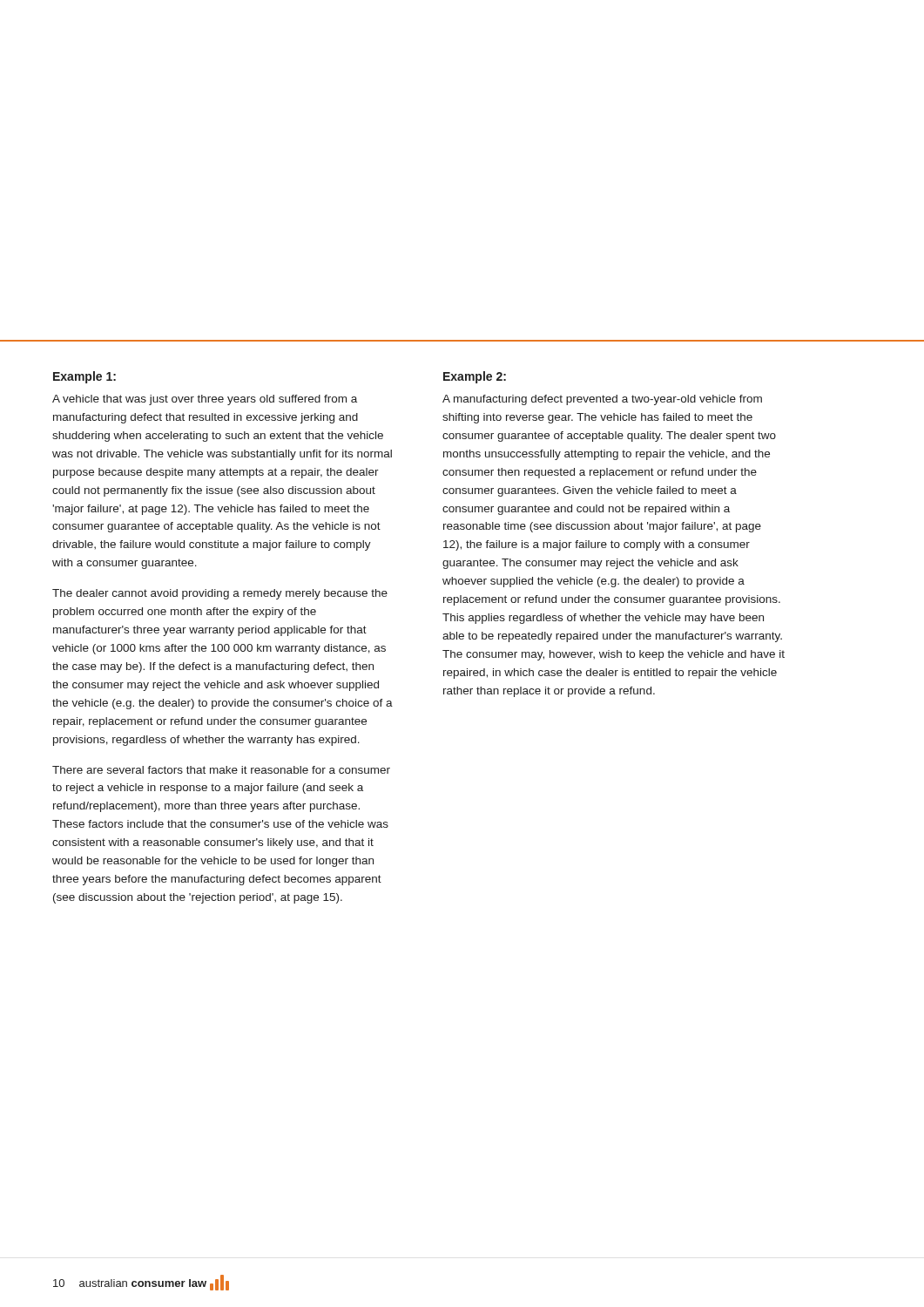Select the text block starting "Example 2:"
This screenshot has height=1307, width=924.
click(x=475, y=377)
